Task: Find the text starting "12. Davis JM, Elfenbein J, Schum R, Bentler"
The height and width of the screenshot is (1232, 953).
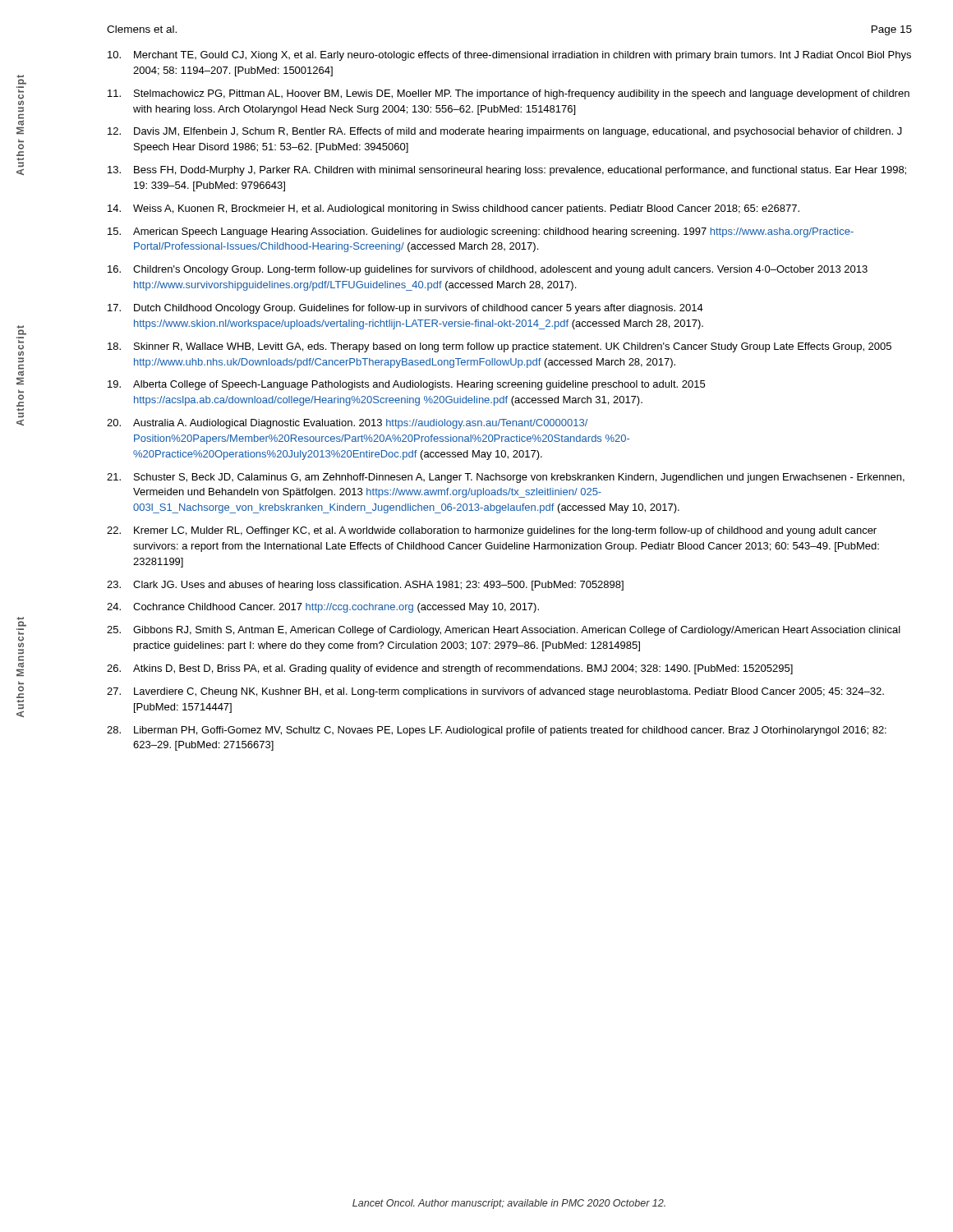Action: (x=509, y=140)
